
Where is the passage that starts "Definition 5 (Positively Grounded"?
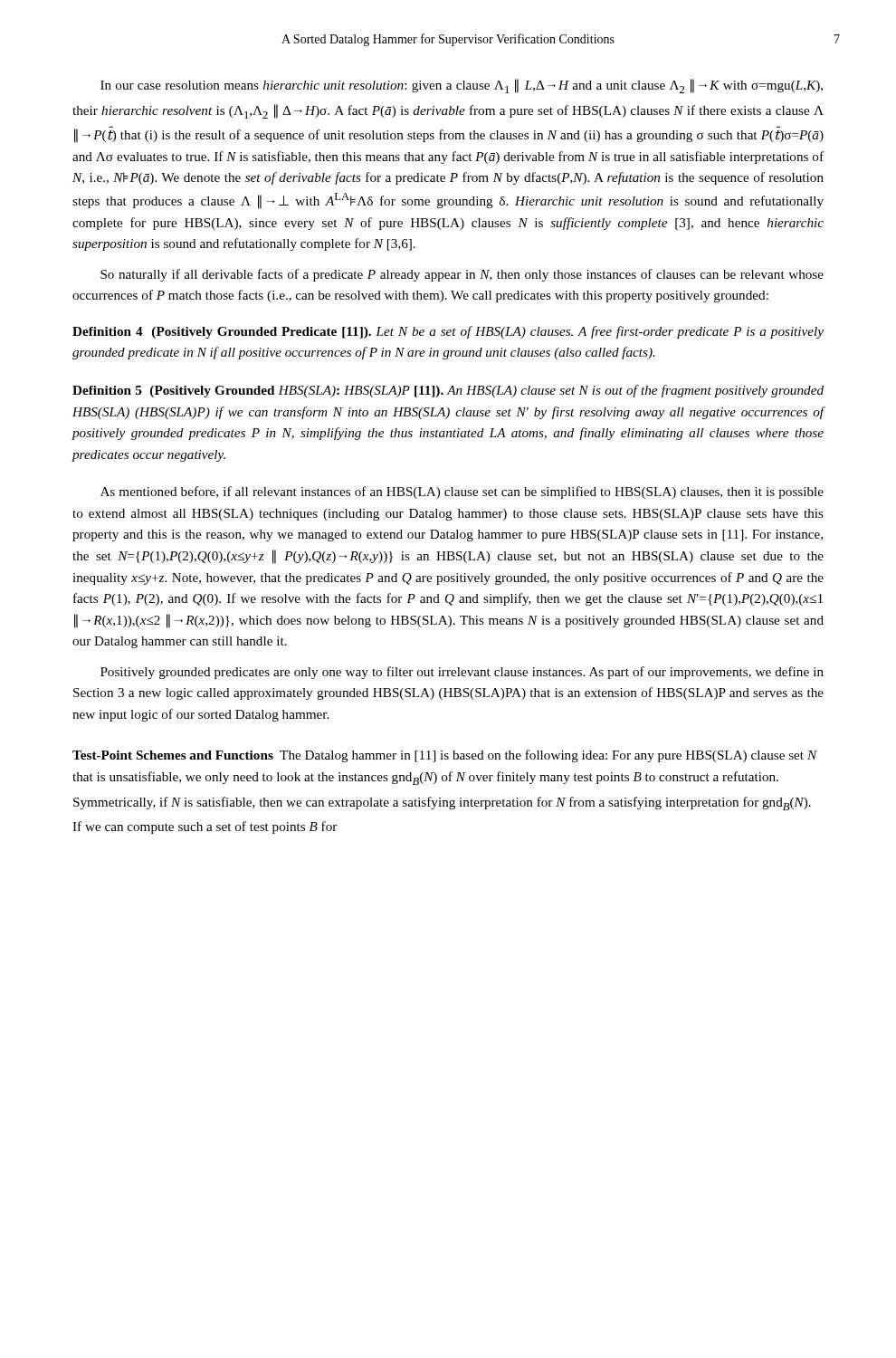[448, 422]
